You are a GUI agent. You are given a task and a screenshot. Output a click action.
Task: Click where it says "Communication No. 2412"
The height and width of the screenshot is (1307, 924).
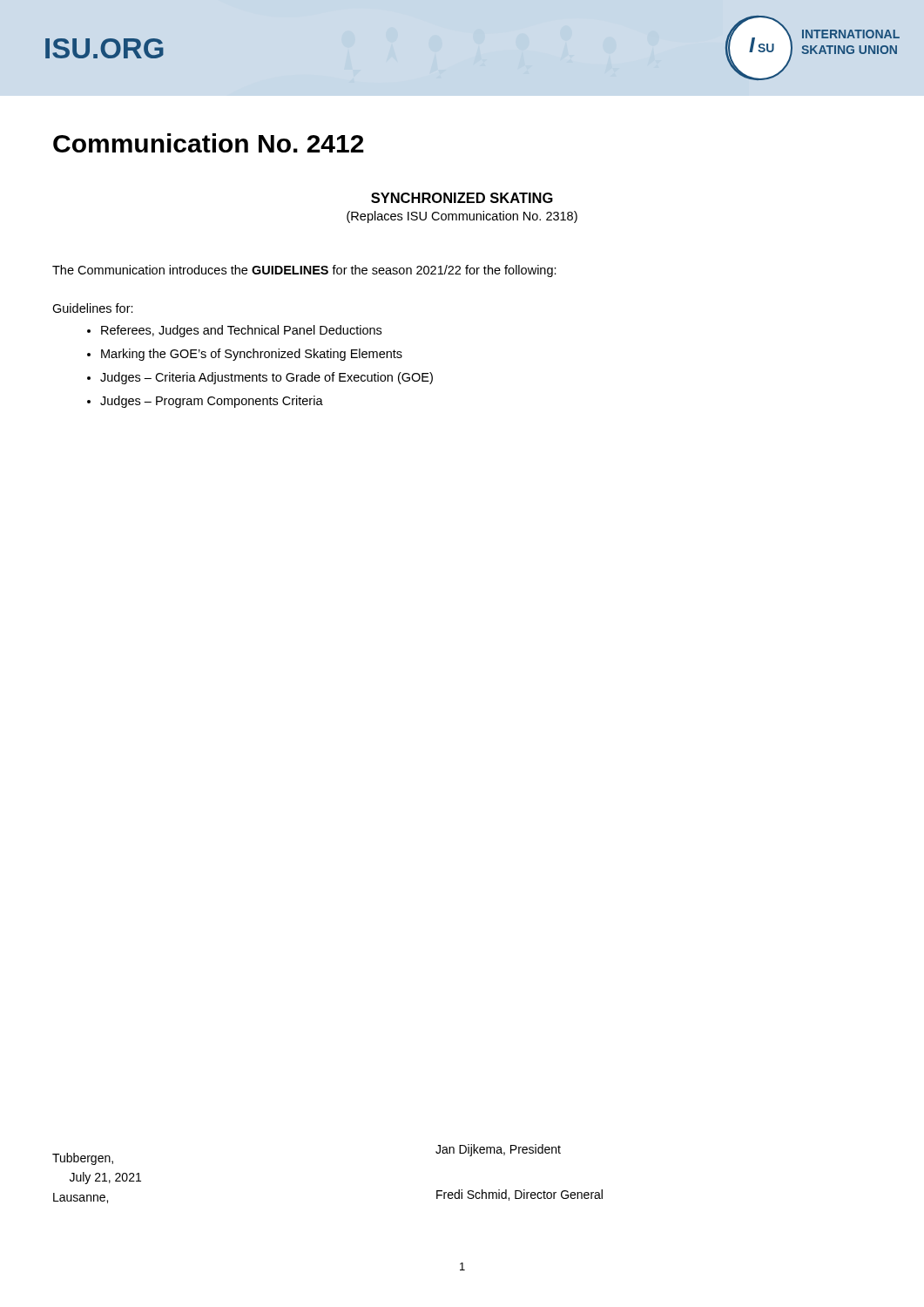click(208, 143)
